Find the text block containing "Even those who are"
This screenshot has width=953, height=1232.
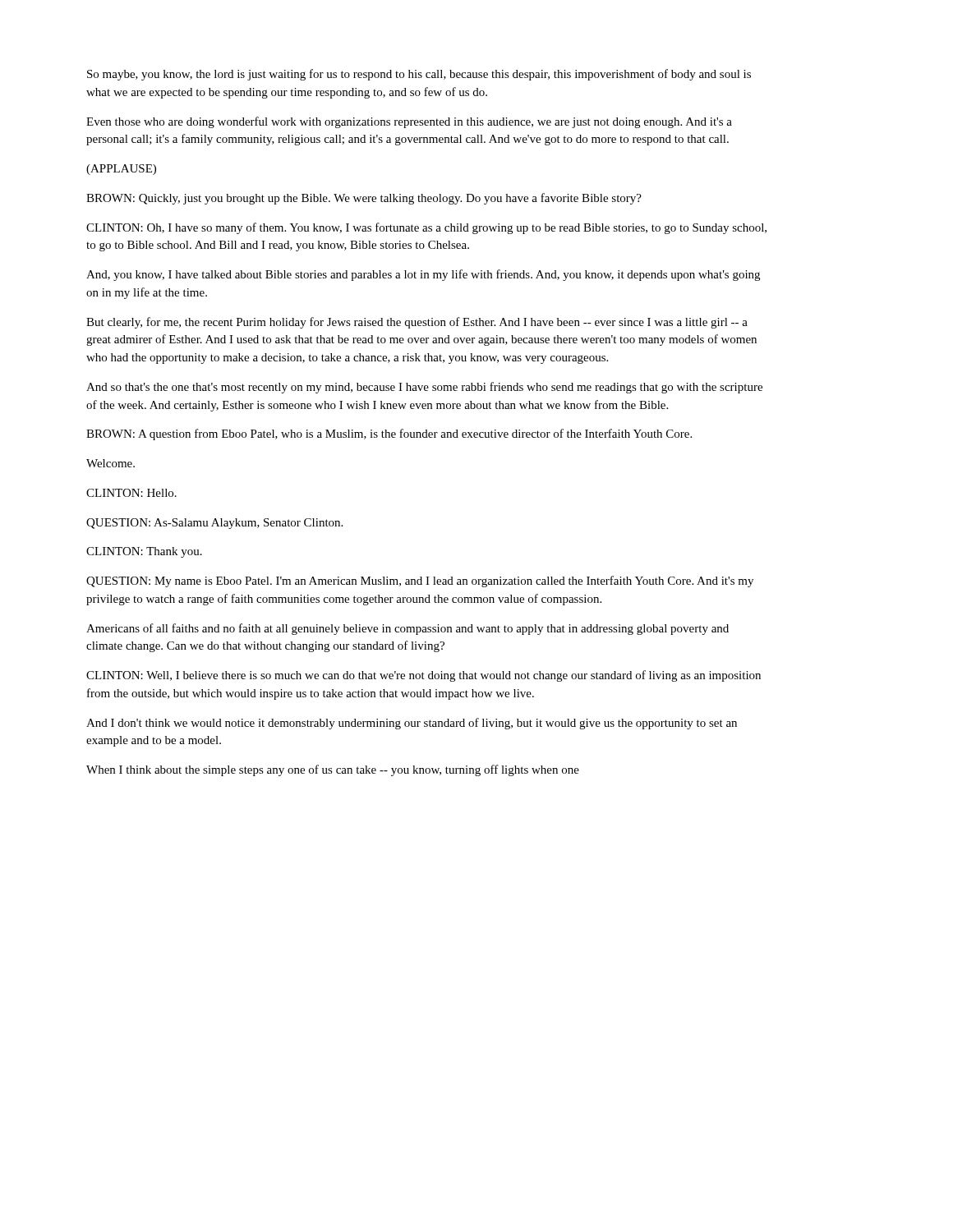point(409,130)
